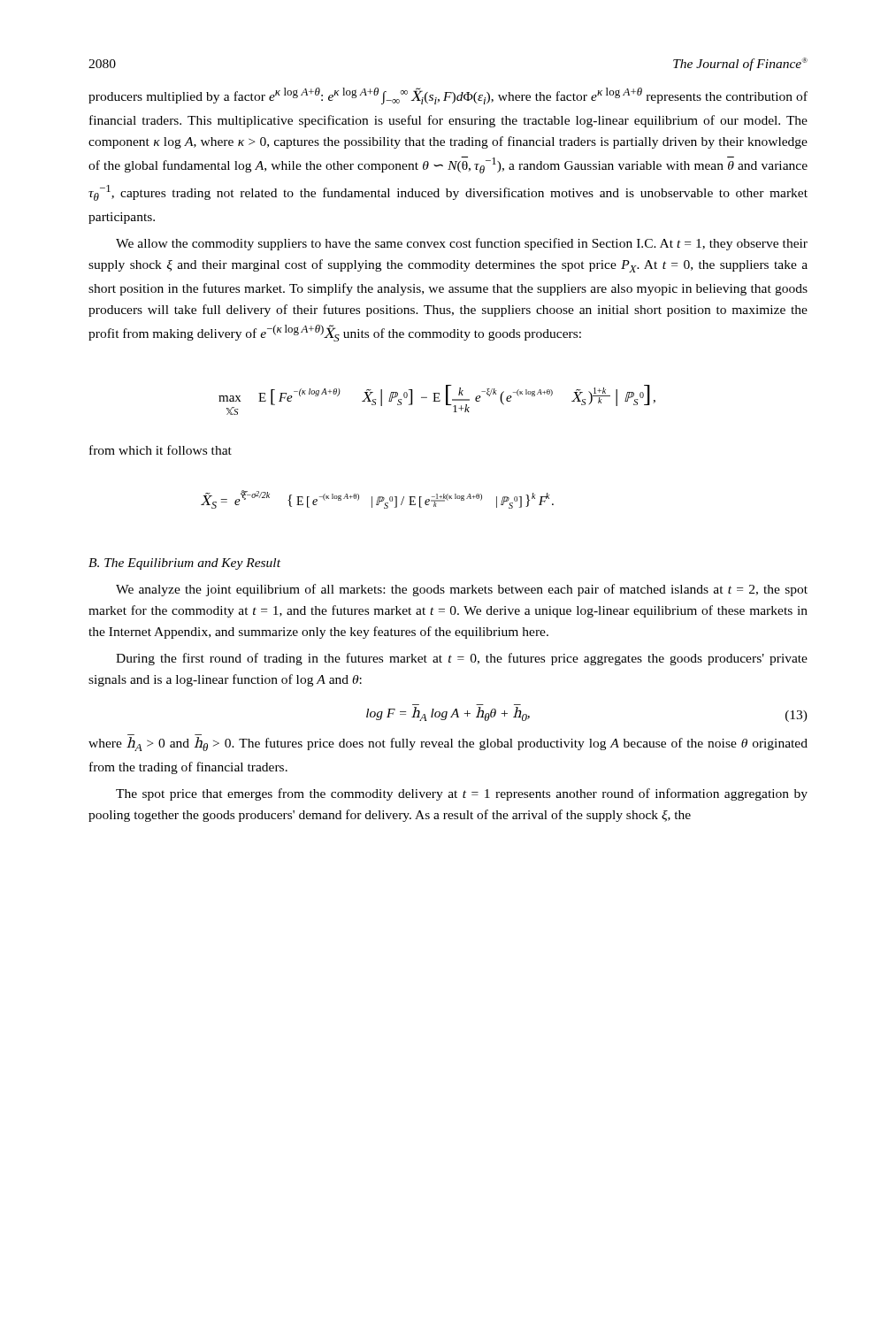Click where it says "from which it follows that"
The image size is (896, 1327).
tap(161, 450)
